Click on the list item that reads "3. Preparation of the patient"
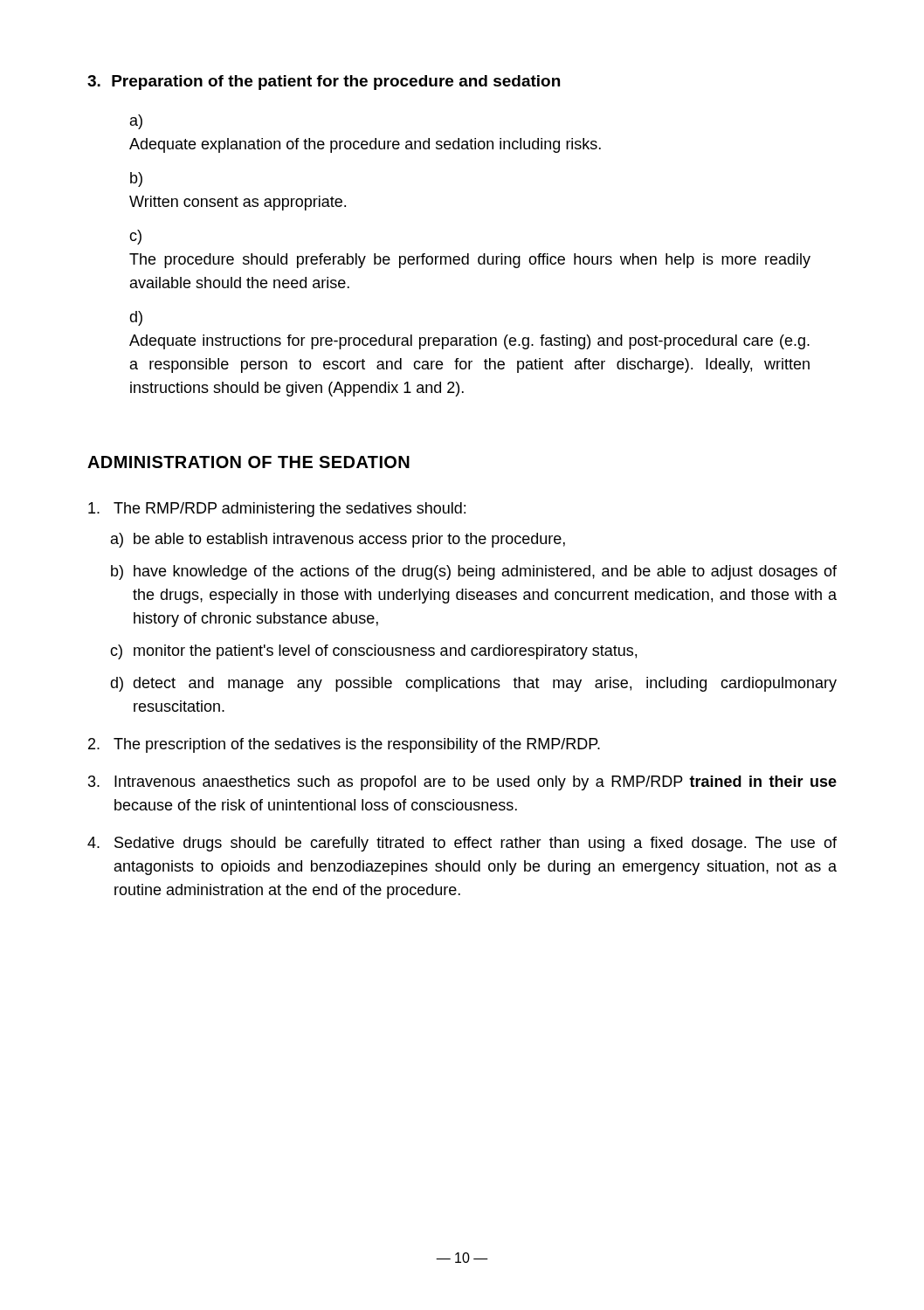The image size is (924, 1310). click(462, 81)
